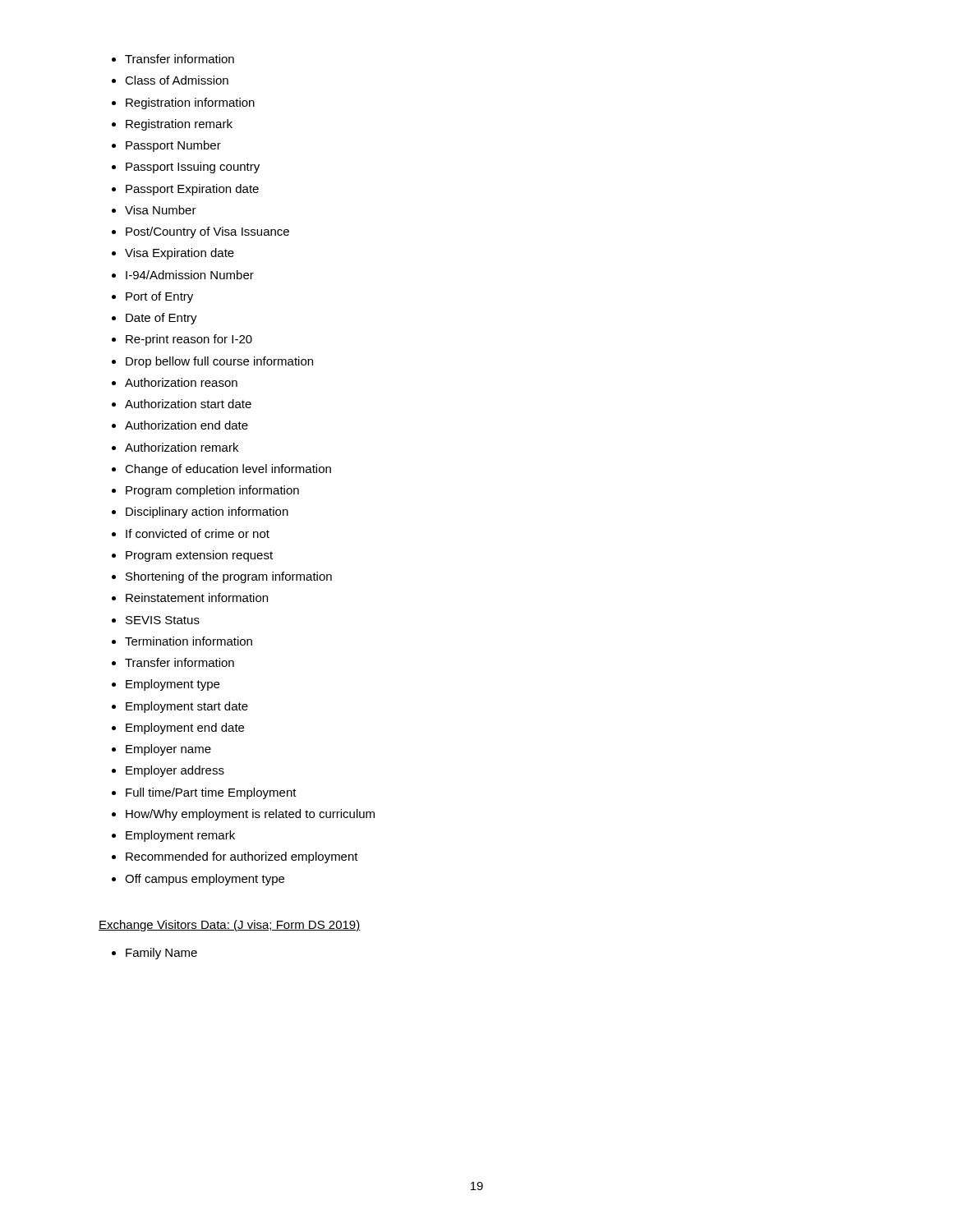
Task: Click on the text starting "Port of Entry"
Action: click(159, 297)
